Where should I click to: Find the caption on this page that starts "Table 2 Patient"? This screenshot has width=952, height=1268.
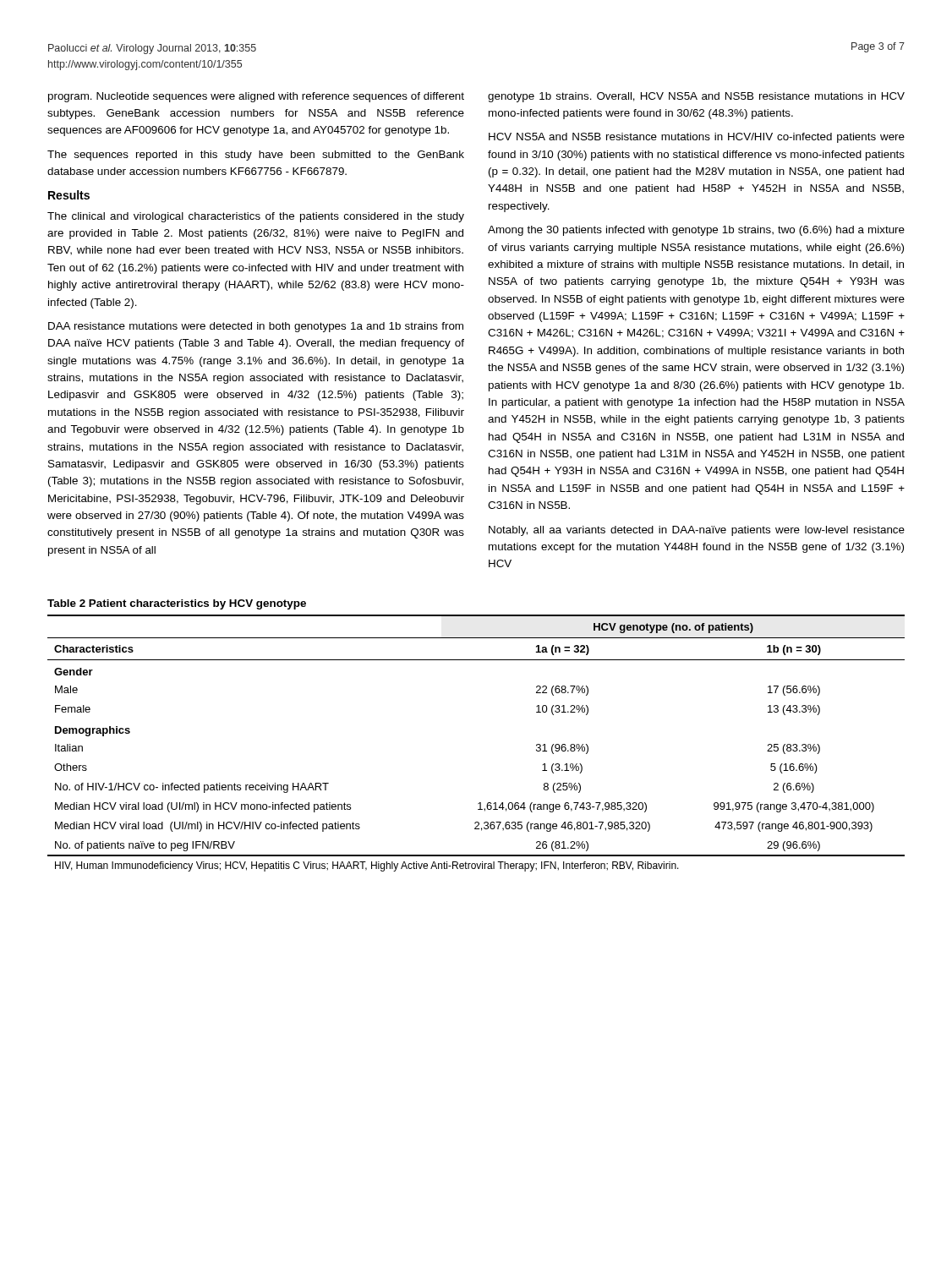coord(177,603)
